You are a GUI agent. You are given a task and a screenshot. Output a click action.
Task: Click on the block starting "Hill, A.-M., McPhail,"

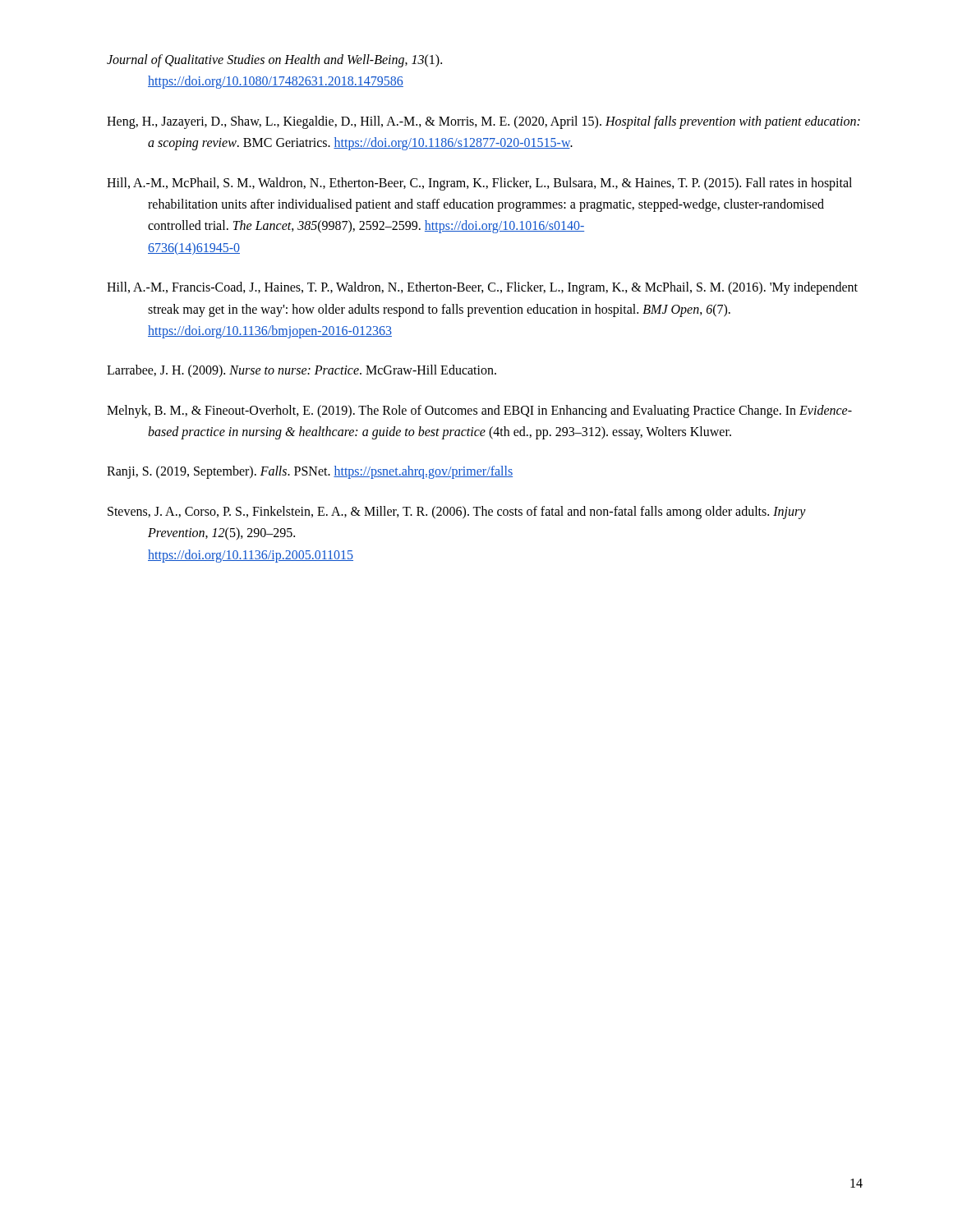[x=480, y=215]
